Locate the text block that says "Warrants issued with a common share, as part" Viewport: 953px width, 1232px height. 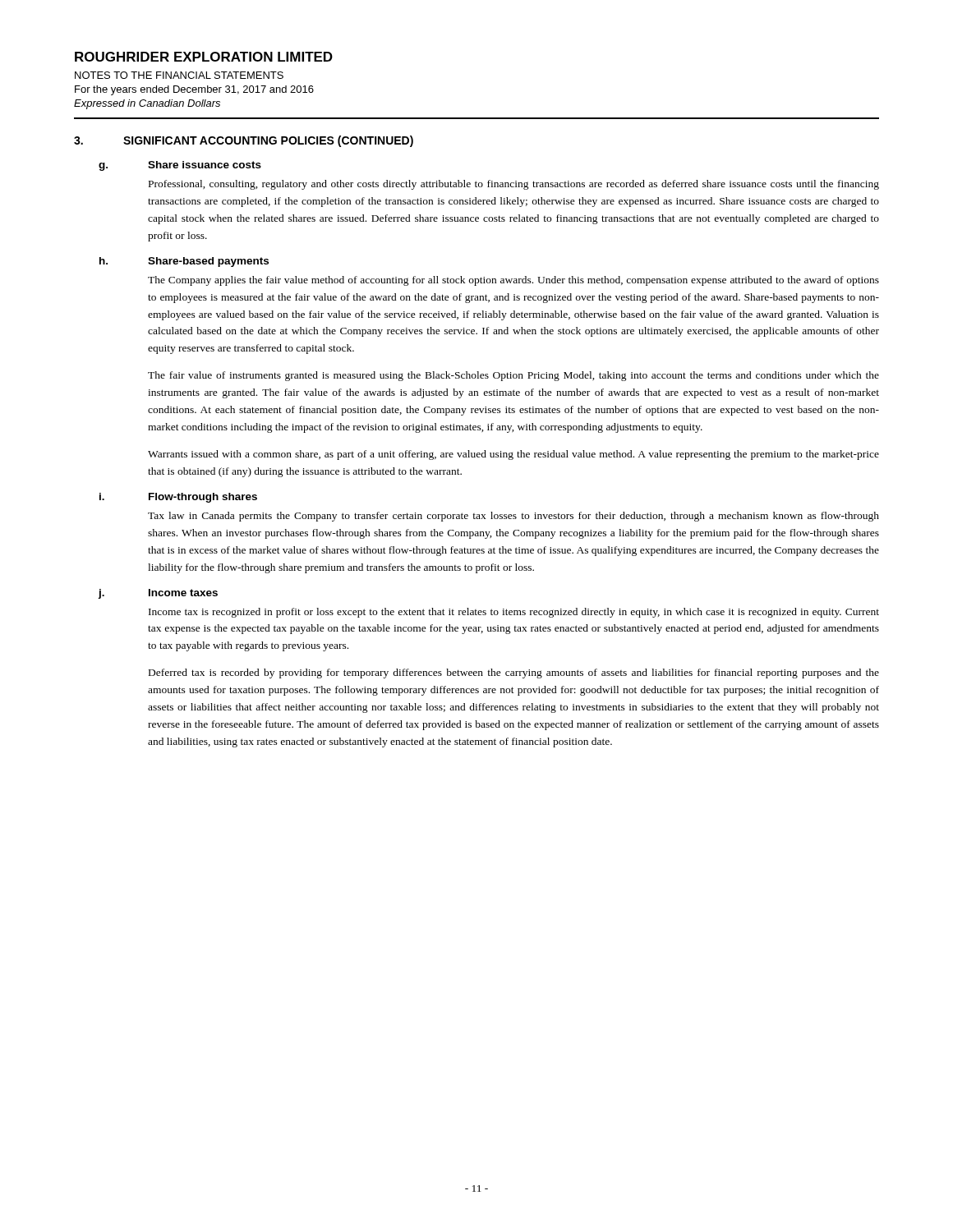click(x=513, y=463)
